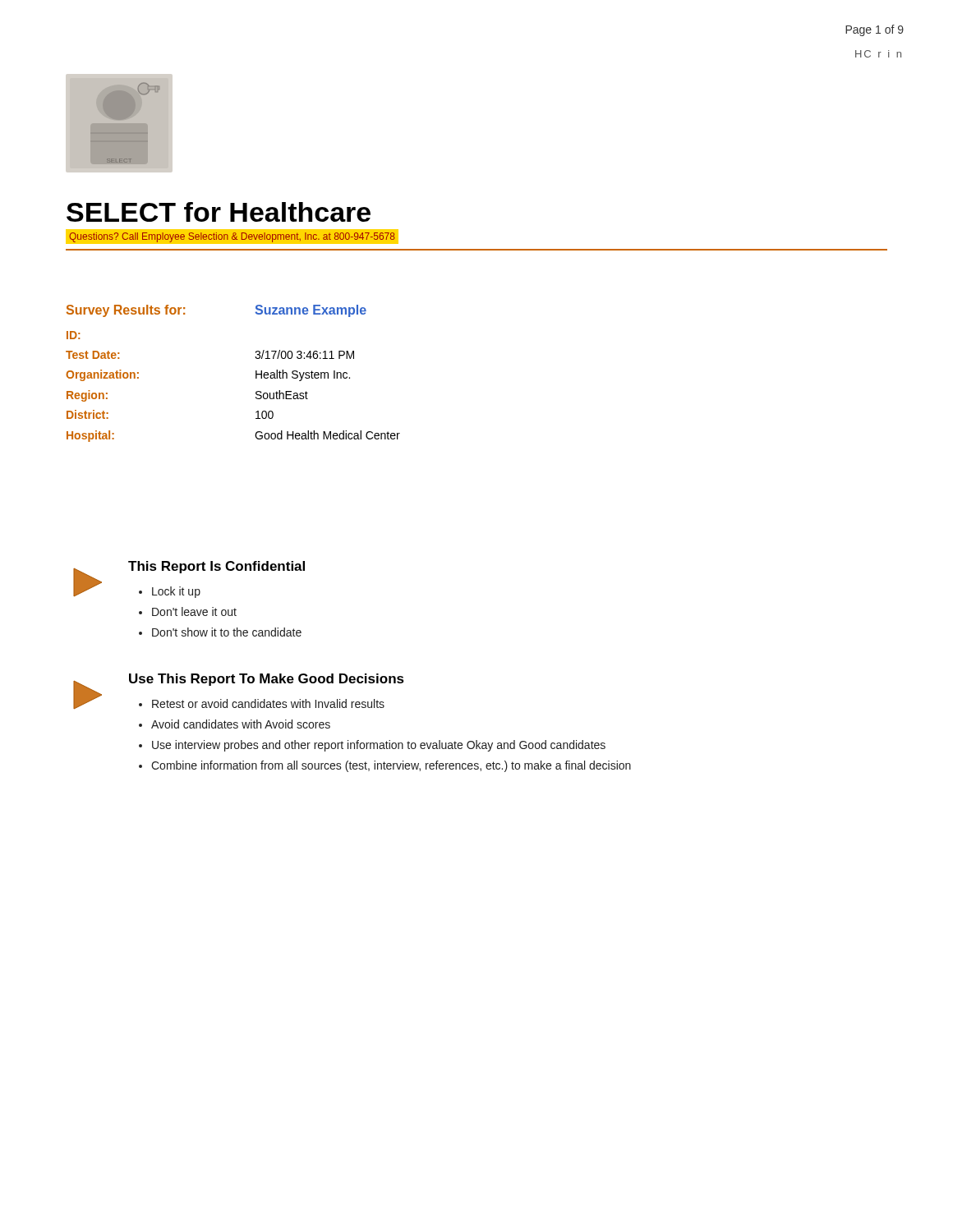Find "This Report Is Confidential" on this page
Image resolution: width=953 pixels, height=1232 pixels.
pos(217,566)
